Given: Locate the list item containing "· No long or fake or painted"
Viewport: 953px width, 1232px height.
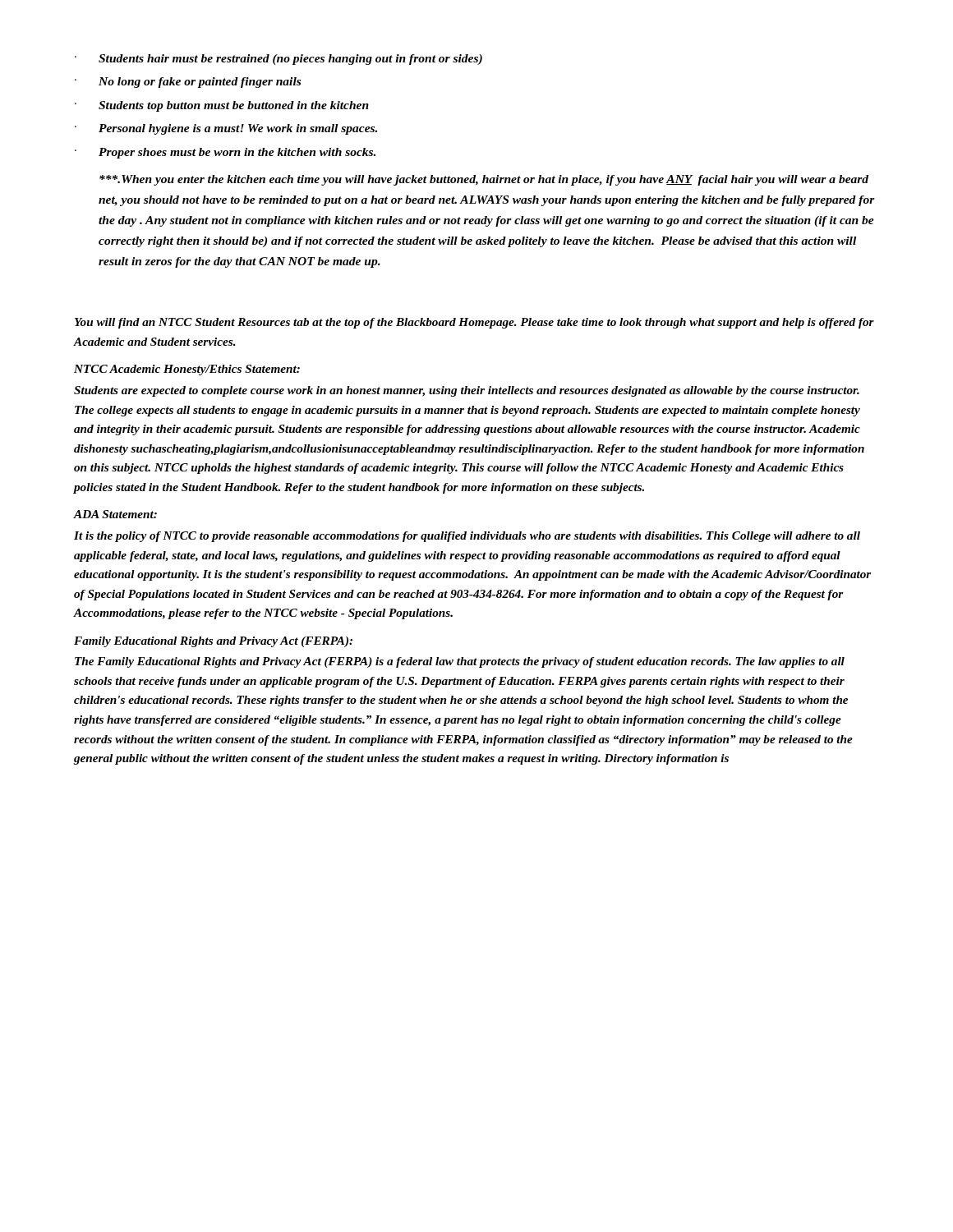Looking at the screenshot, I should (188, 82).
